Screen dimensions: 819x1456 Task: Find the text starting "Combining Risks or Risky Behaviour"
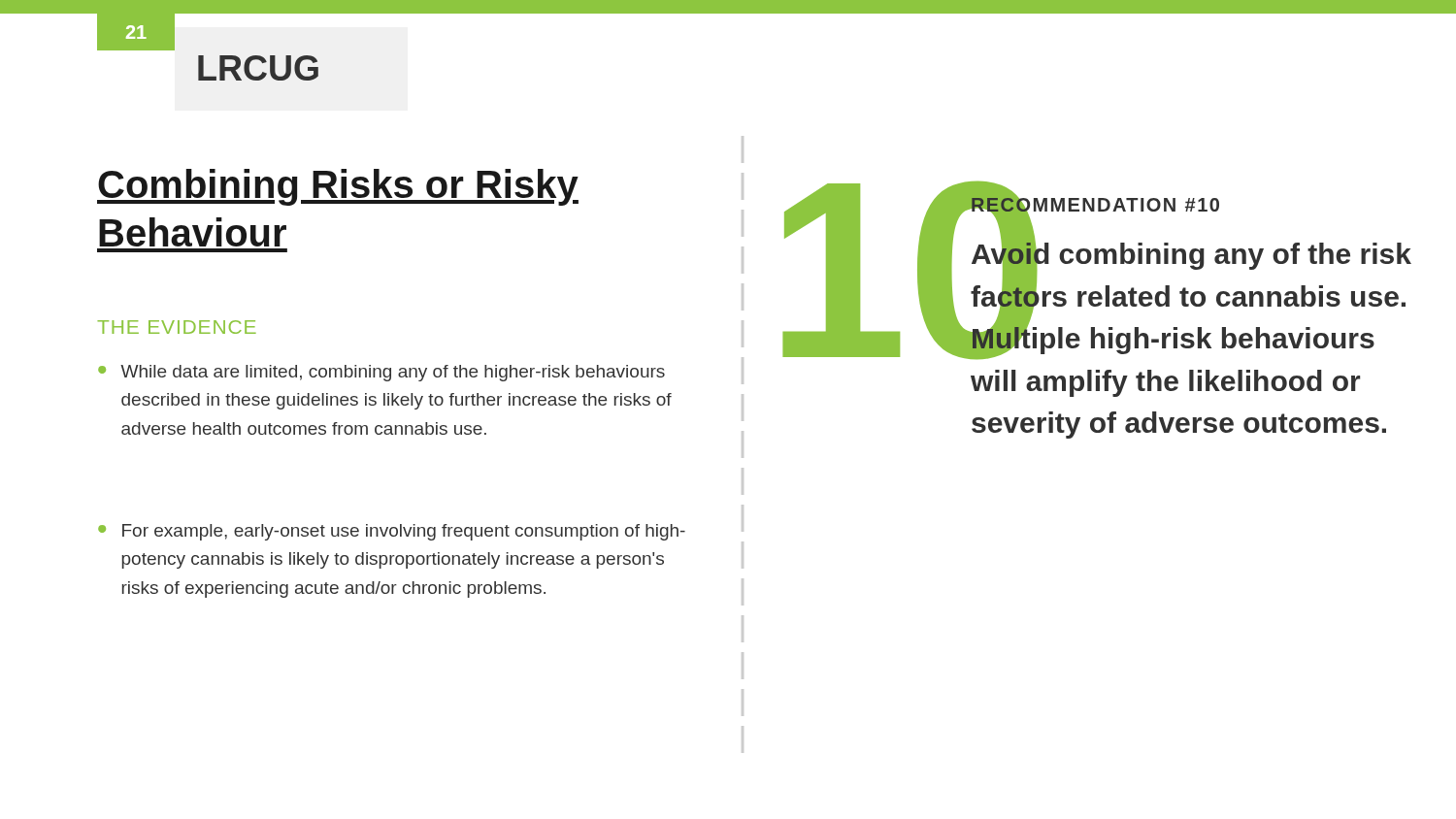[338, 209]
